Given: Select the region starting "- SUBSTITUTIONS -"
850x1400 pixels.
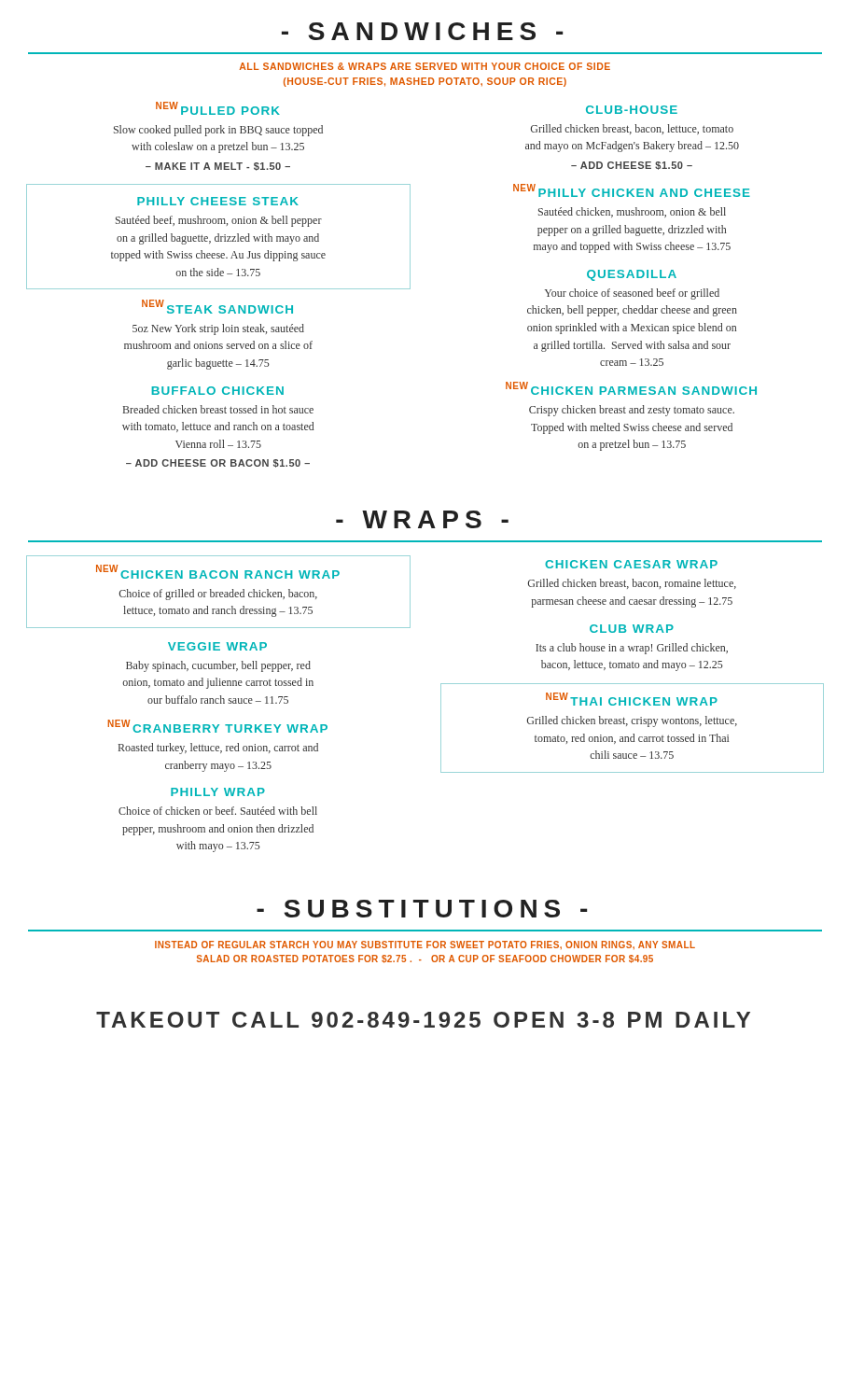Looking at the screenshot, I should 425,909.
